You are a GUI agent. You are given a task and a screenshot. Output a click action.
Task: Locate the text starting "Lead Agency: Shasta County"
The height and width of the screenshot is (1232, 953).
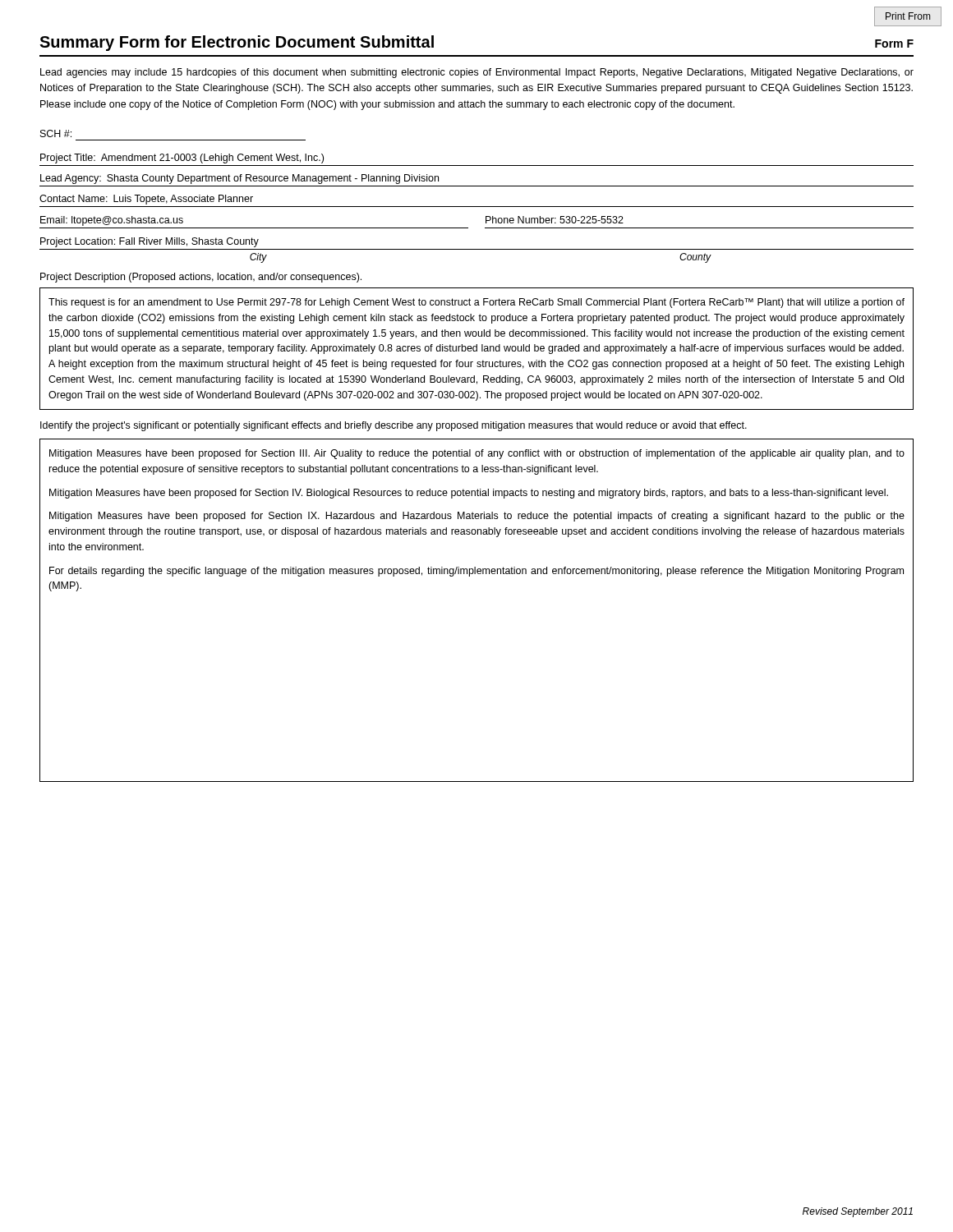point(476,178)
